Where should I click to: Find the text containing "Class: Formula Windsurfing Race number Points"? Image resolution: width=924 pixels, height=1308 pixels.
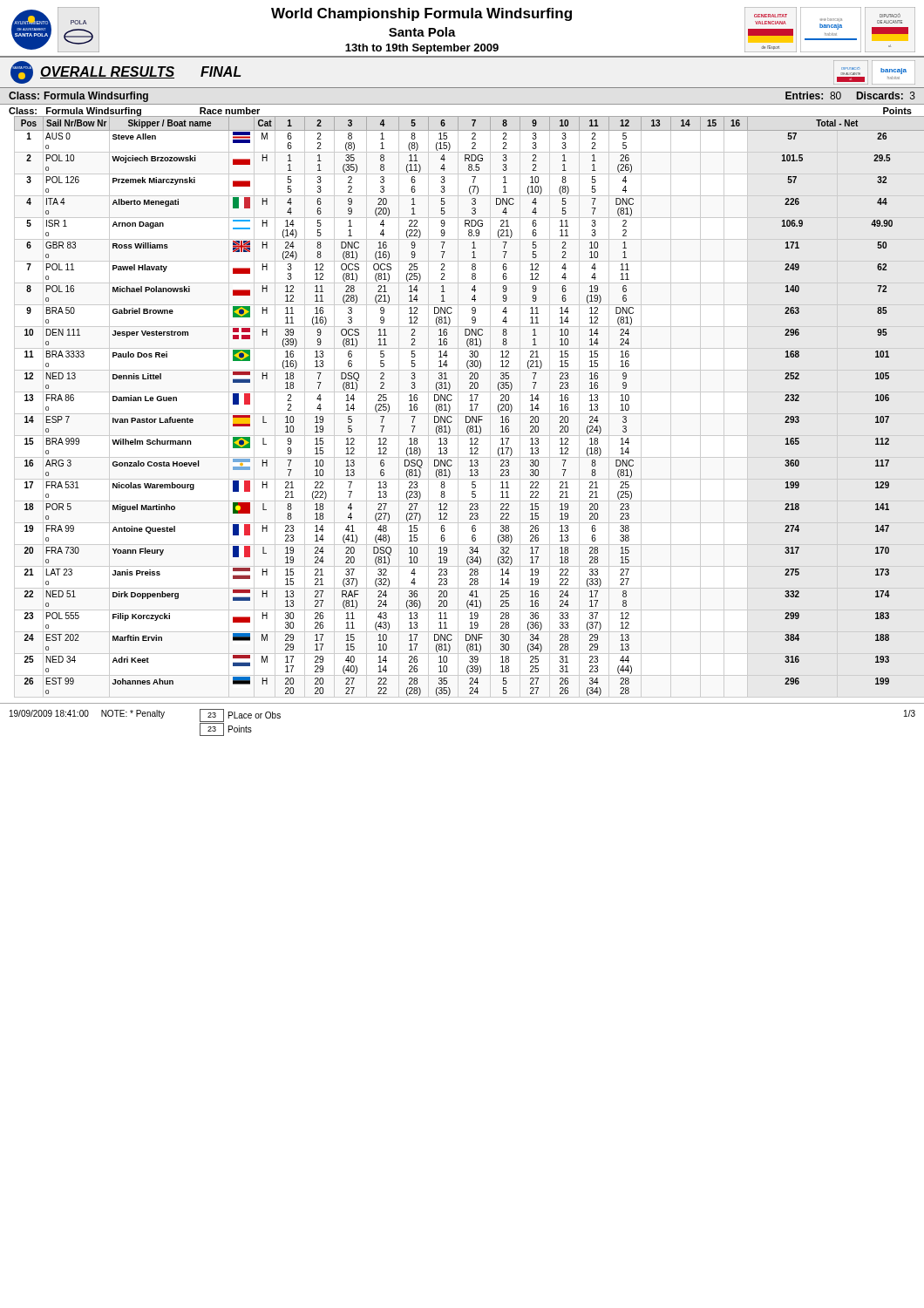[462, 111]
